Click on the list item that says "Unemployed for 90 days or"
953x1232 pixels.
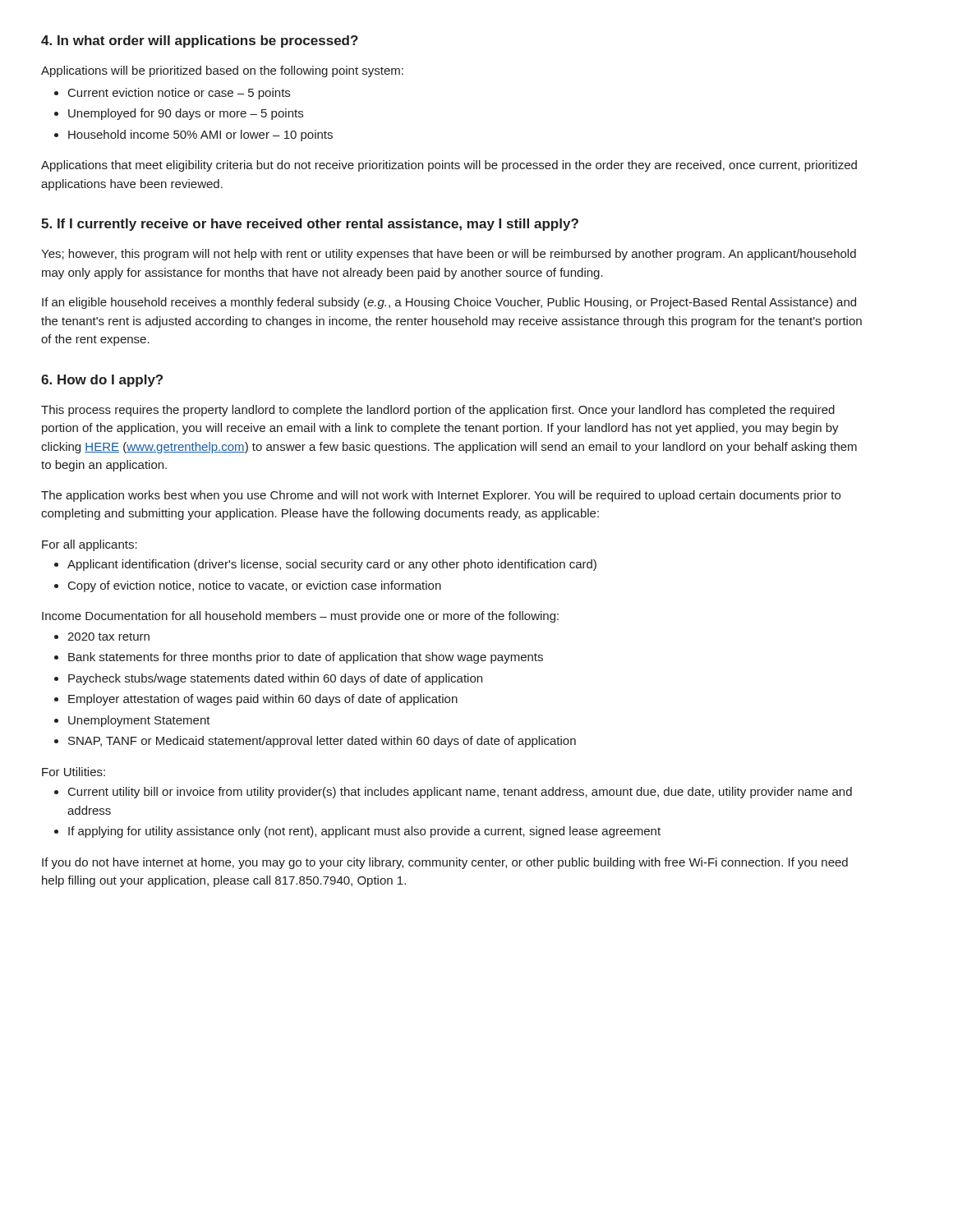point(179,114)
